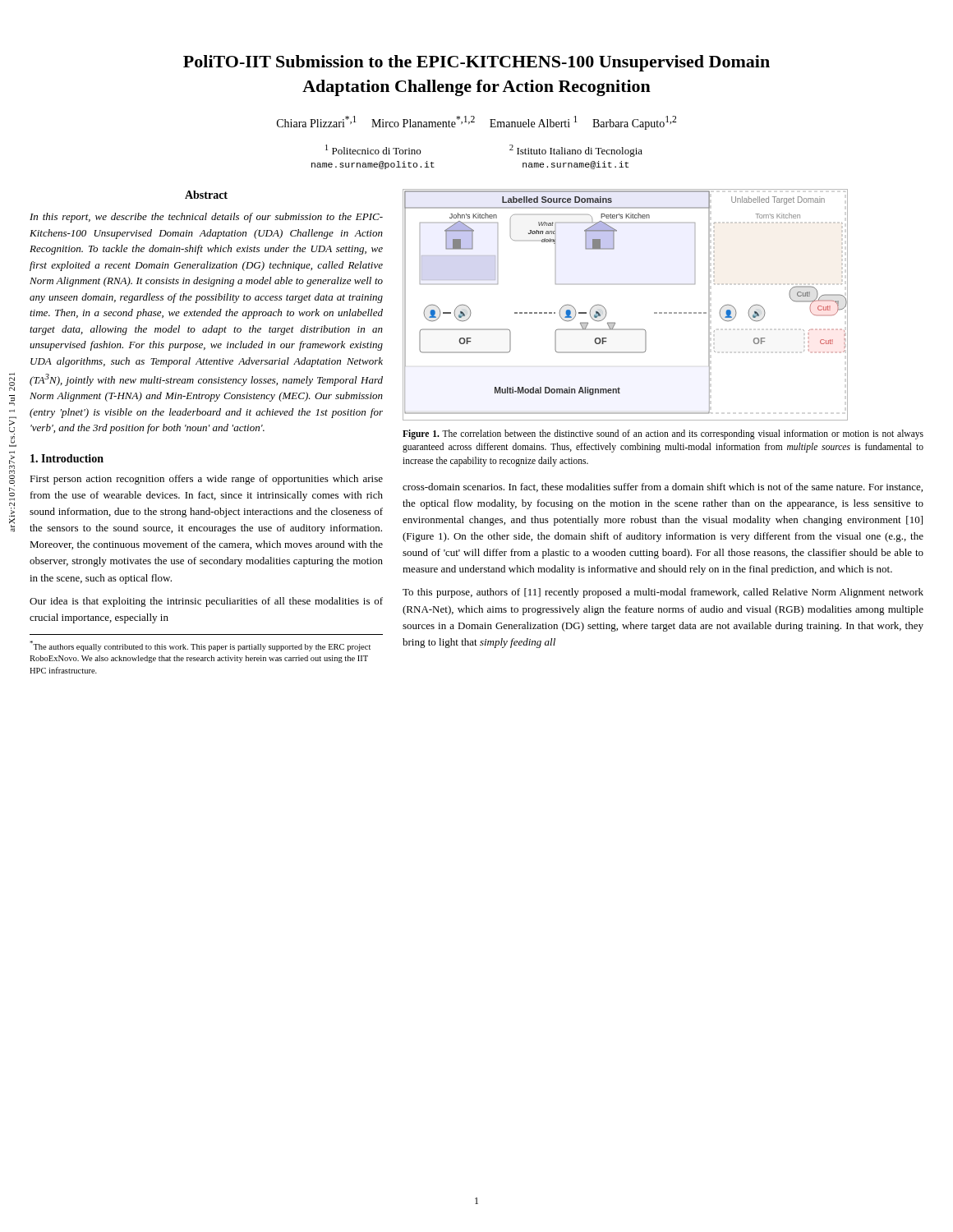The width and height of the screenshot is (953, 1232).
Task: Click the title that begins "PoliTO-IIT Submission to the EPIC-KITCHENS-100 Unsupervised Domain Adaptation"
Action: click(x=476, y=74)
